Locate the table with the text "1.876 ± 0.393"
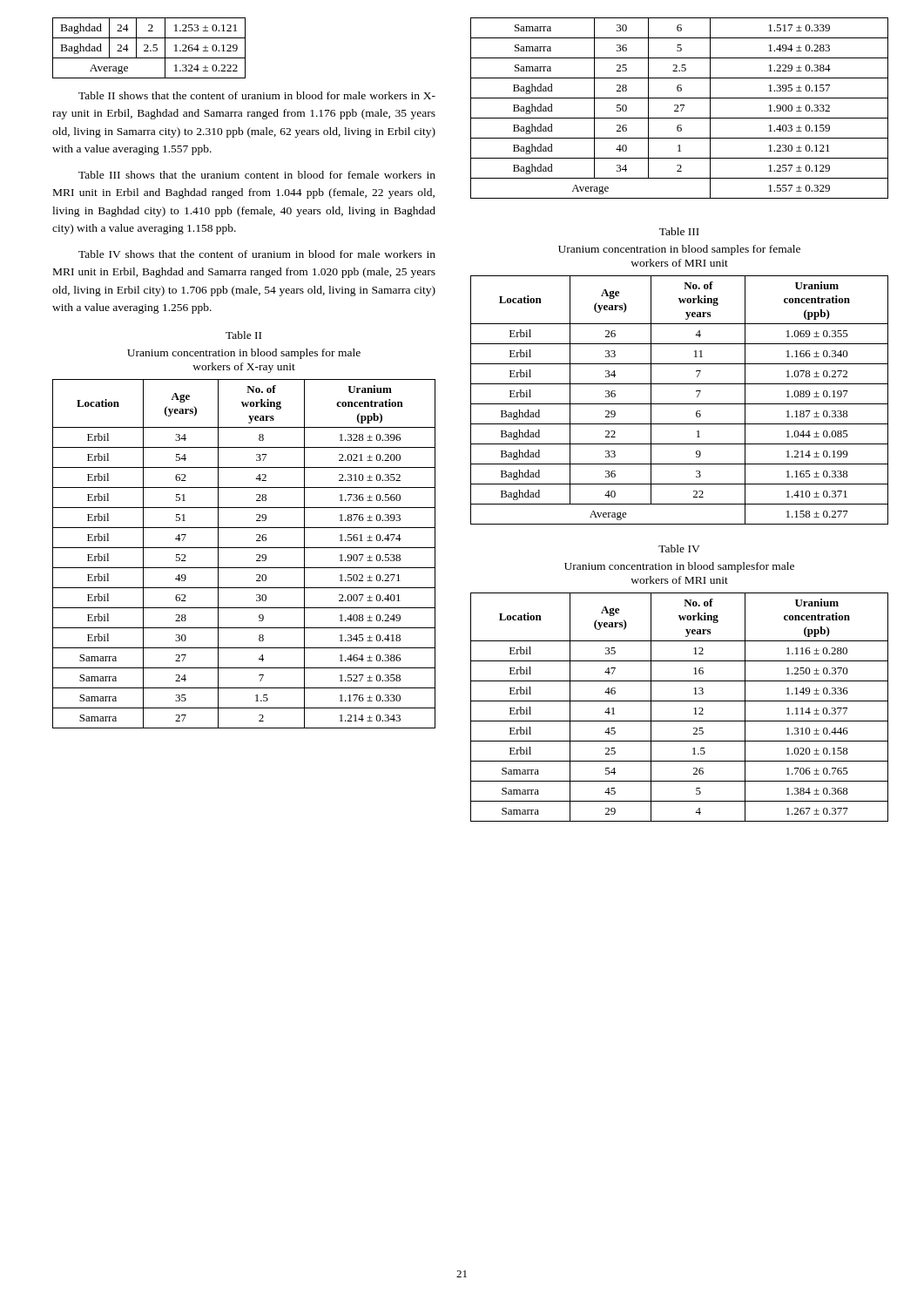Viewport: 924px width, 1307px height. 244,554
